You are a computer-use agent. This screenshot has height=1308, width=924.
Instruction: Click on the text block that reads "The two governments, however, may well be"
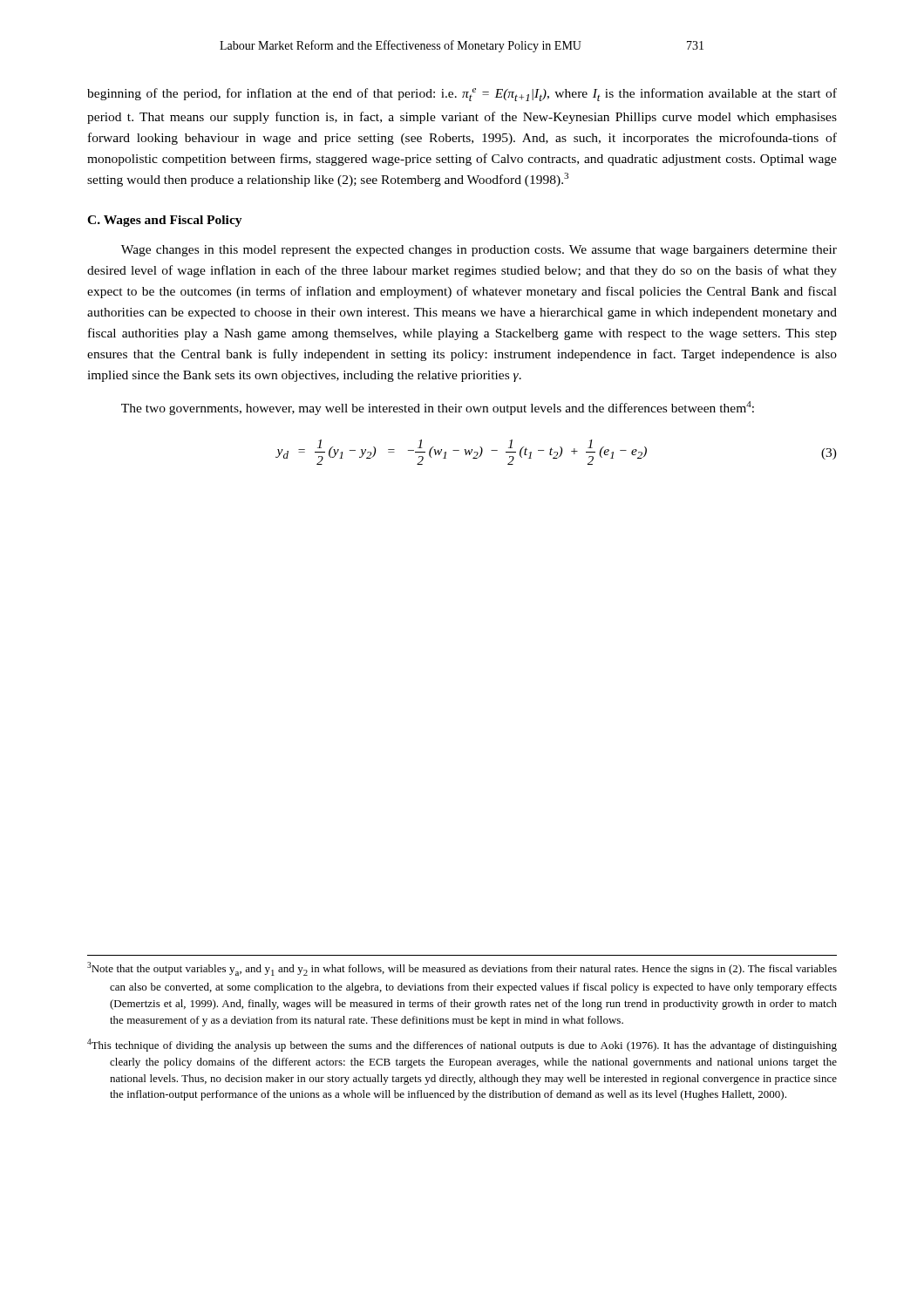(438, 407)
